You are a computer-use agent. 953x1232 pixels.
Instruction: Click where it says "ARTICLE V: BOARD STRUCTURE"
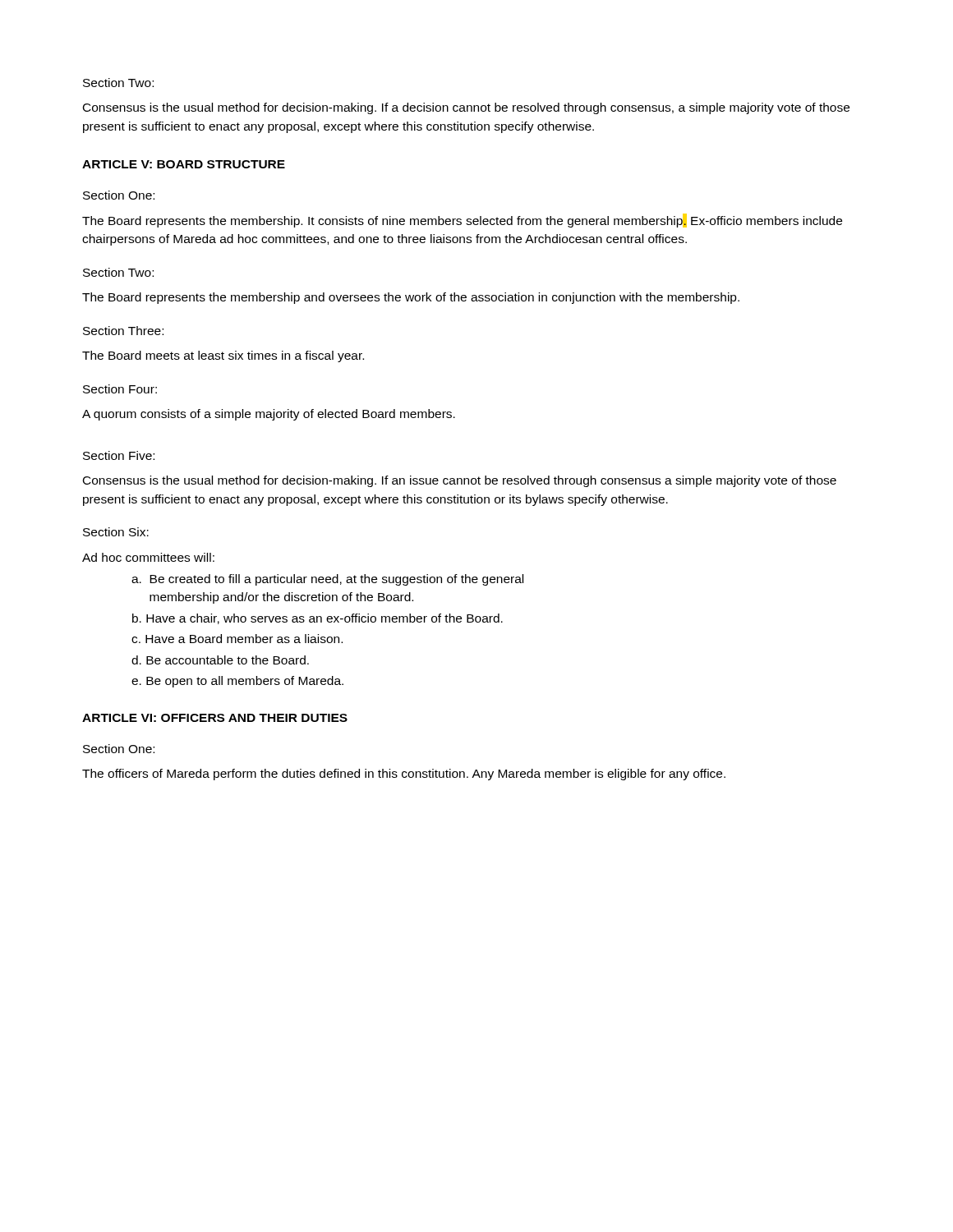[x=184, y=164]
